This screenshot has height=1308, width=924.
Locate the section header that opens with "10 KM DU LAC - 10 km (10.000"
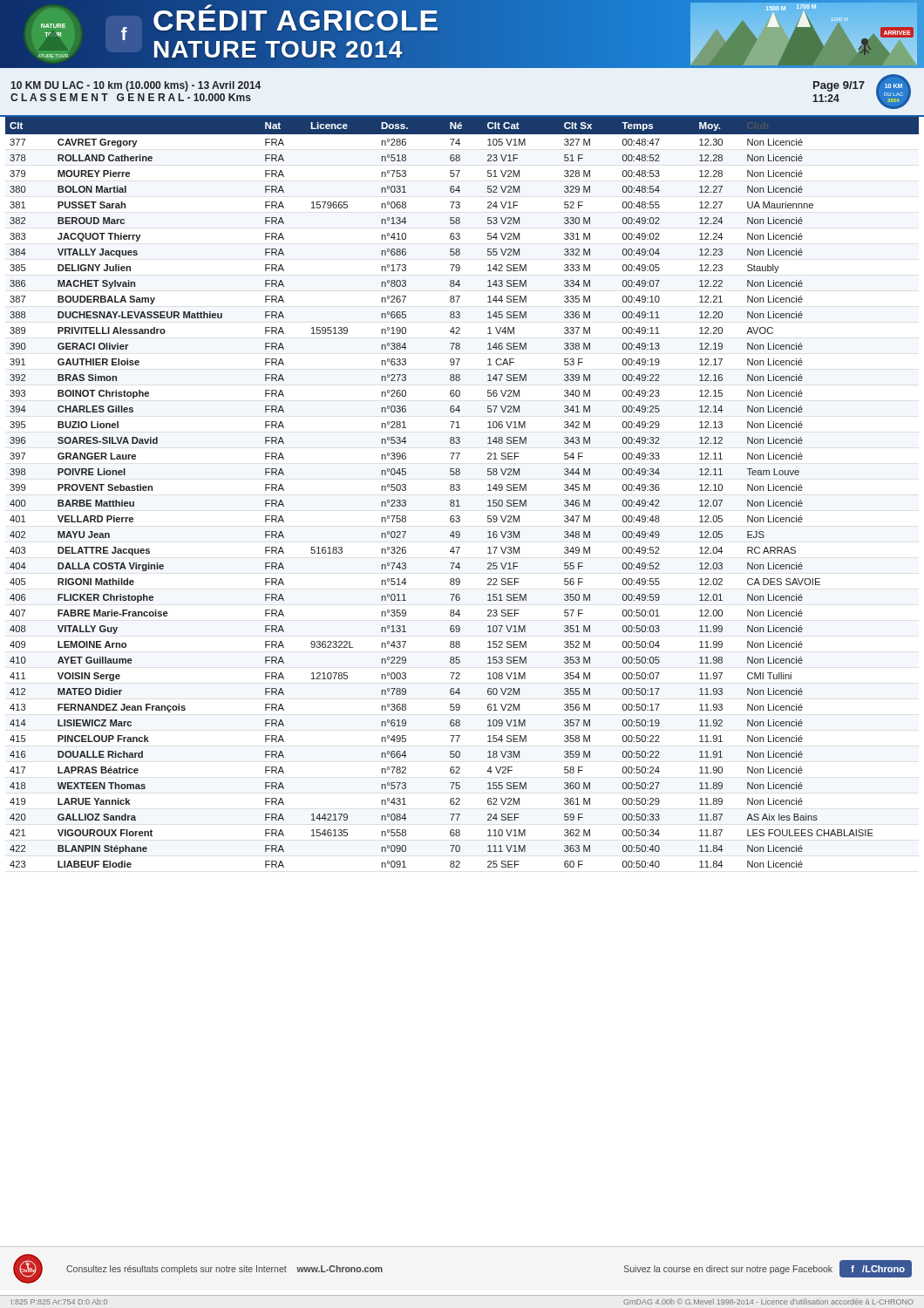coord(119,94)
